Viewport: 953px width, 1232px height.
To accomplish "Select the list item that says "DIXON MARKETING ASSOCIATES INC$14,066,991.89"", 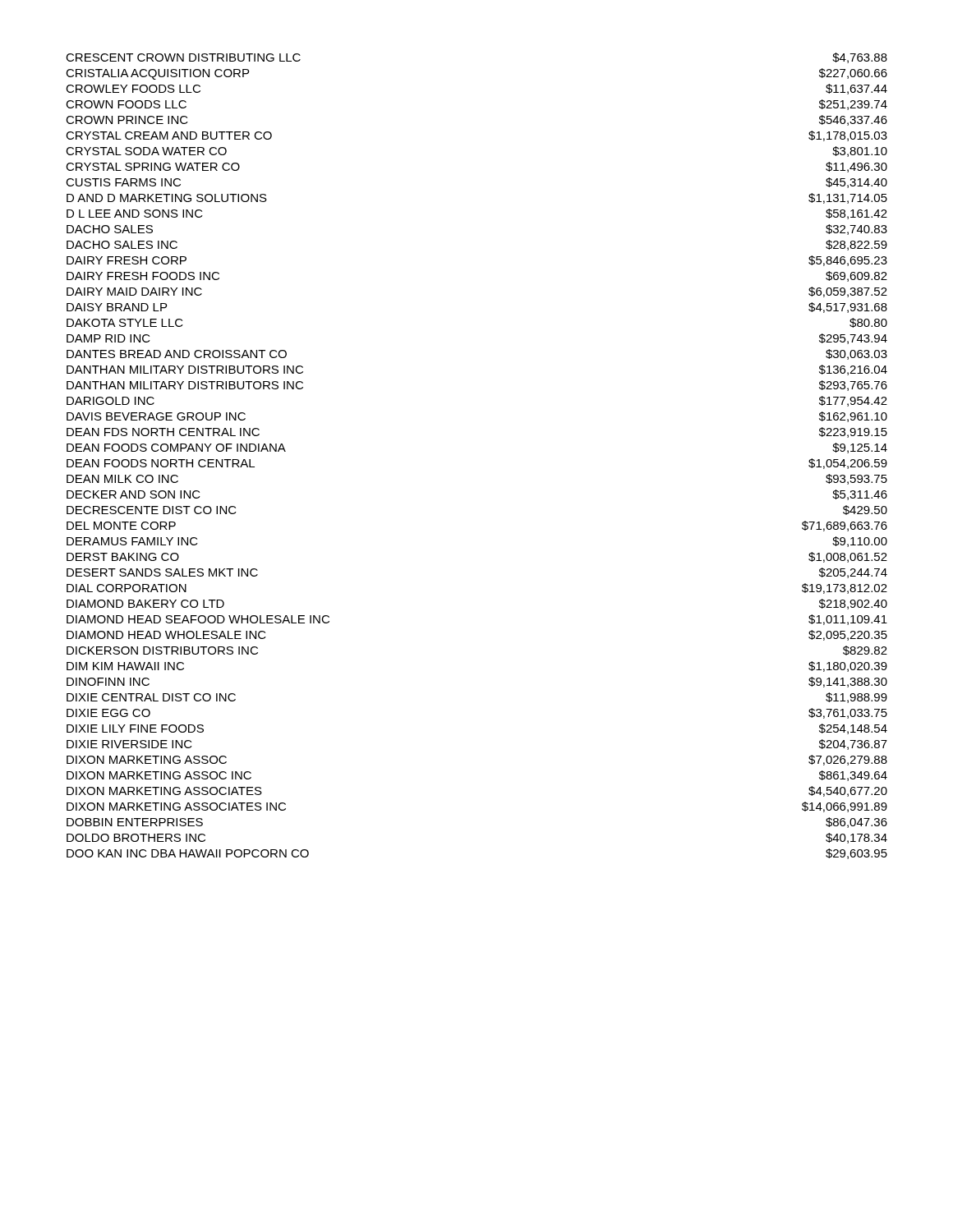I will pyautogui.click(x=177, y=807).
